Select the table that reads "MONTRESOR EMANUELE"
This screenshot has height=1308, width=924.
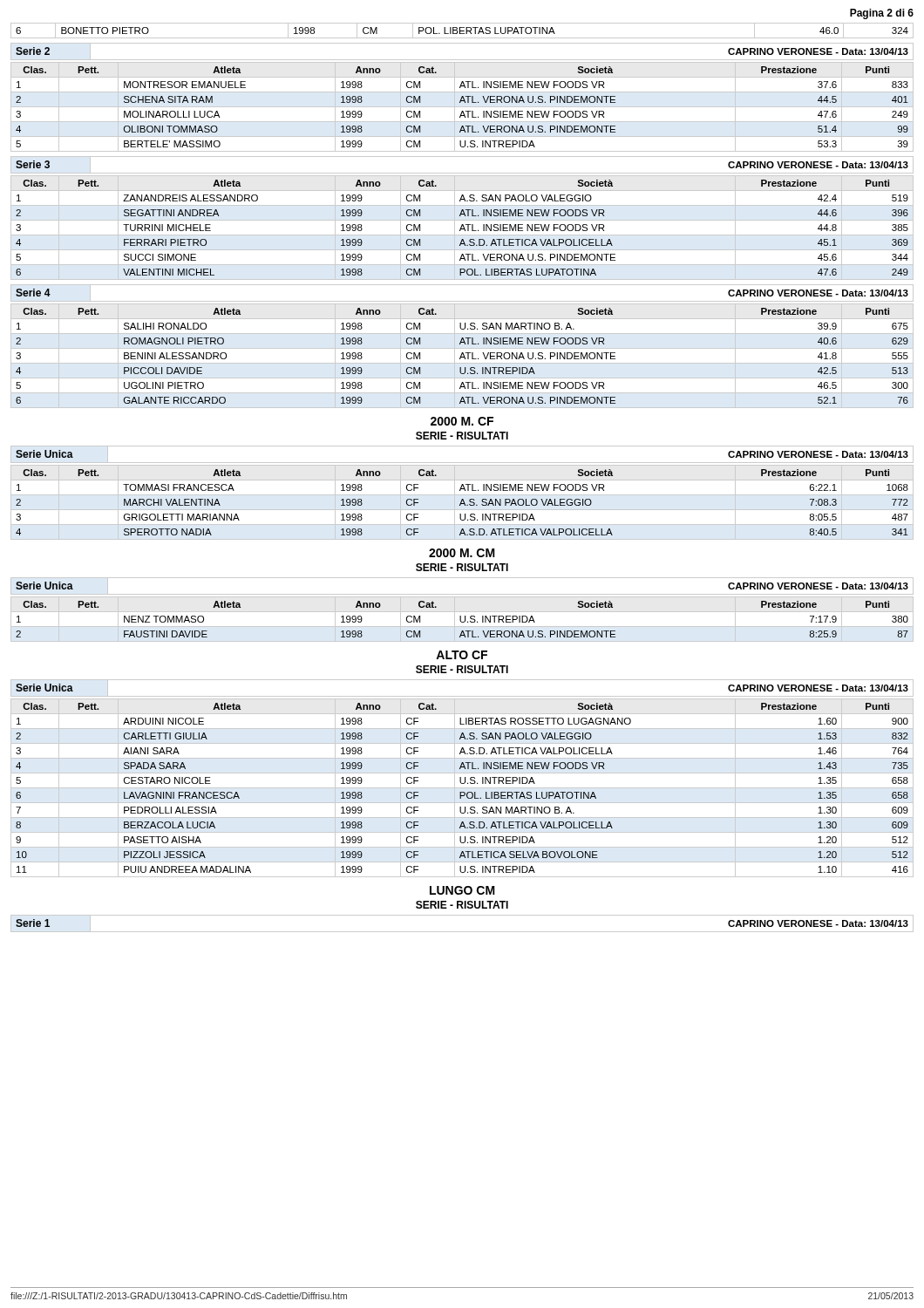(x=462, y=107)
